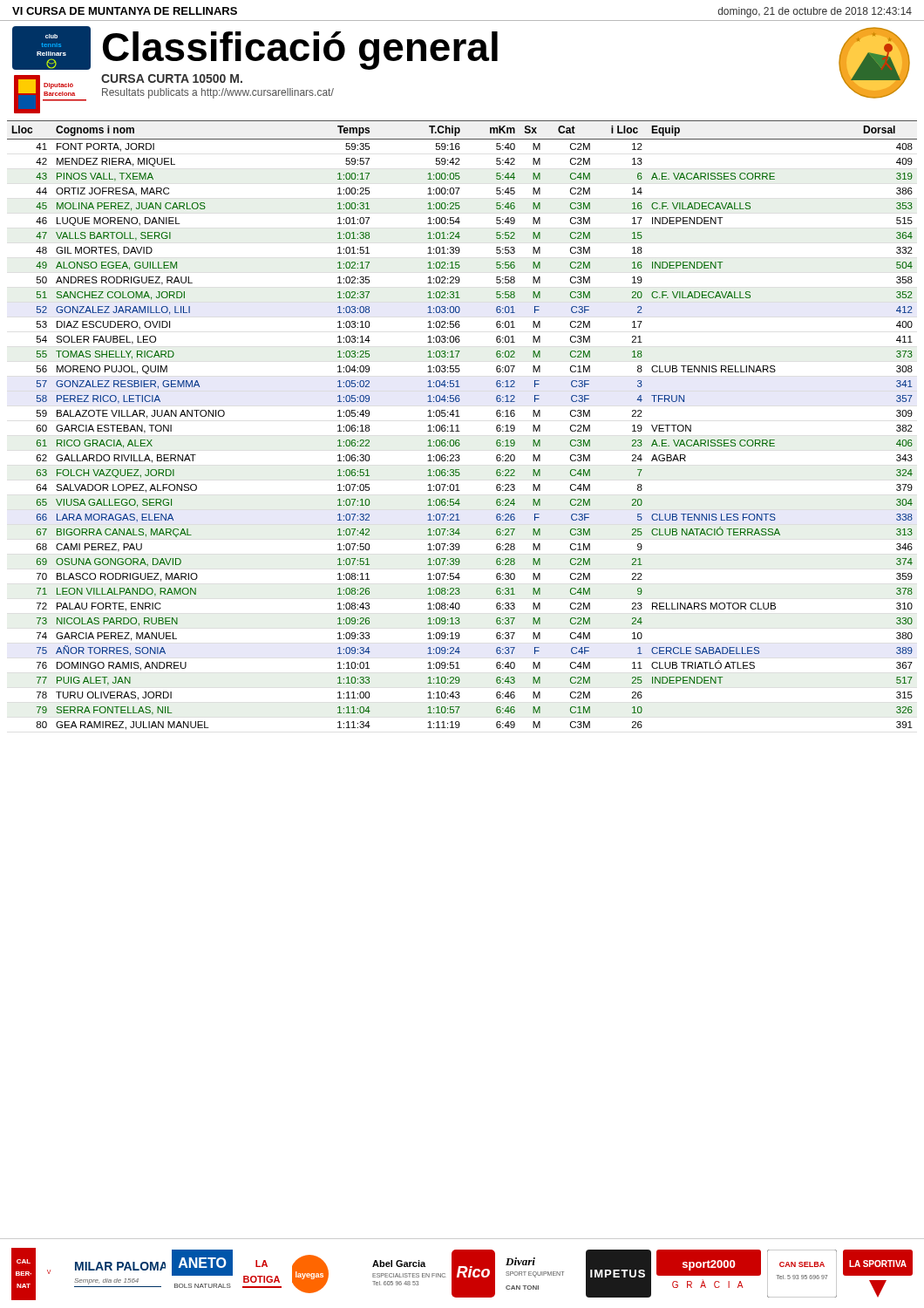The width and height of the screenshot is (924, 1308).
Task: Locate the table with the text "A.E. VACARISSES CORRE"
Action: point(462,426)
